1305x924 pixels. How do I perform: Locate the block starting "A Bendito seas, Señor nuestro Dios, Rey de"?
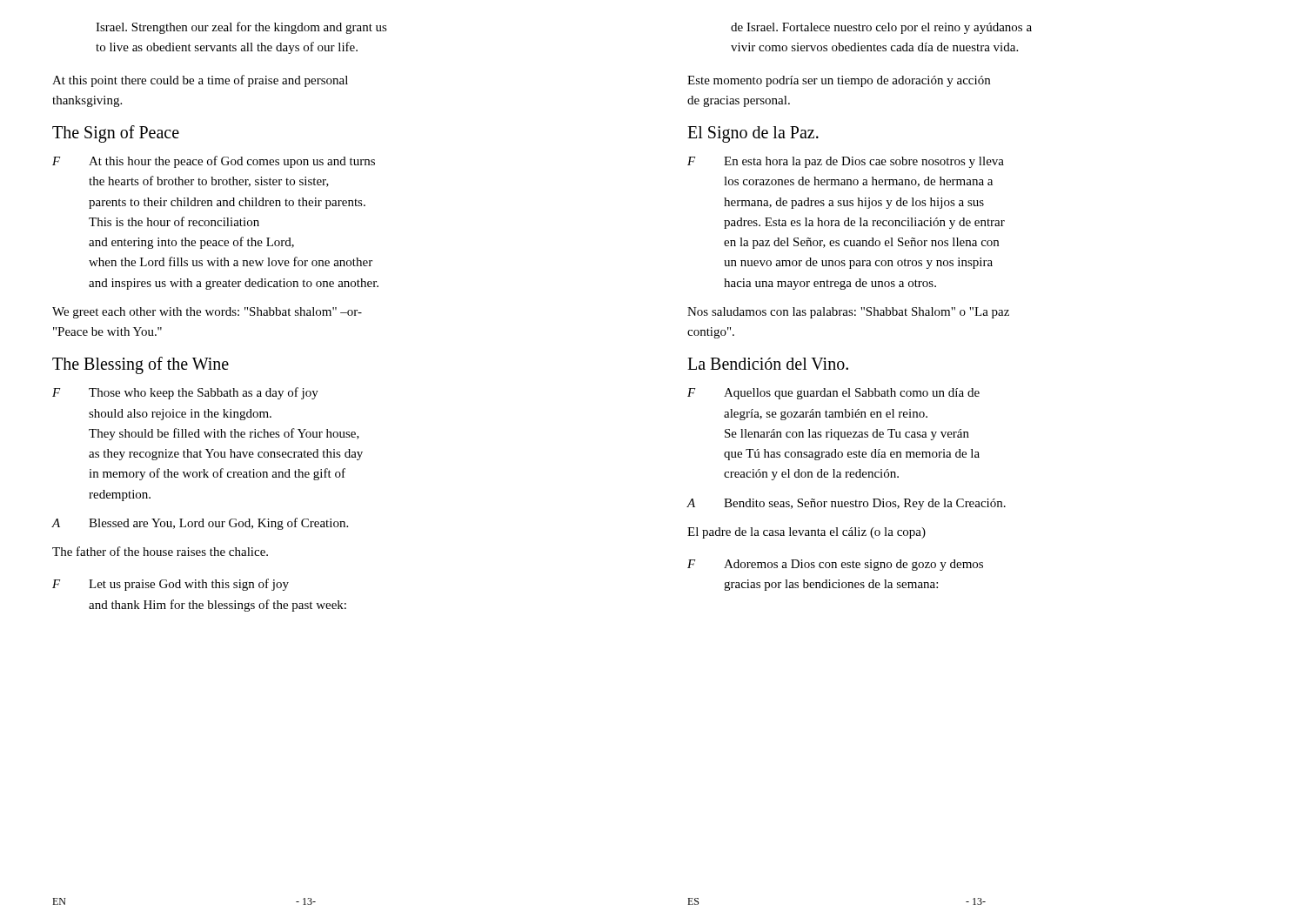tap(970, 503)
